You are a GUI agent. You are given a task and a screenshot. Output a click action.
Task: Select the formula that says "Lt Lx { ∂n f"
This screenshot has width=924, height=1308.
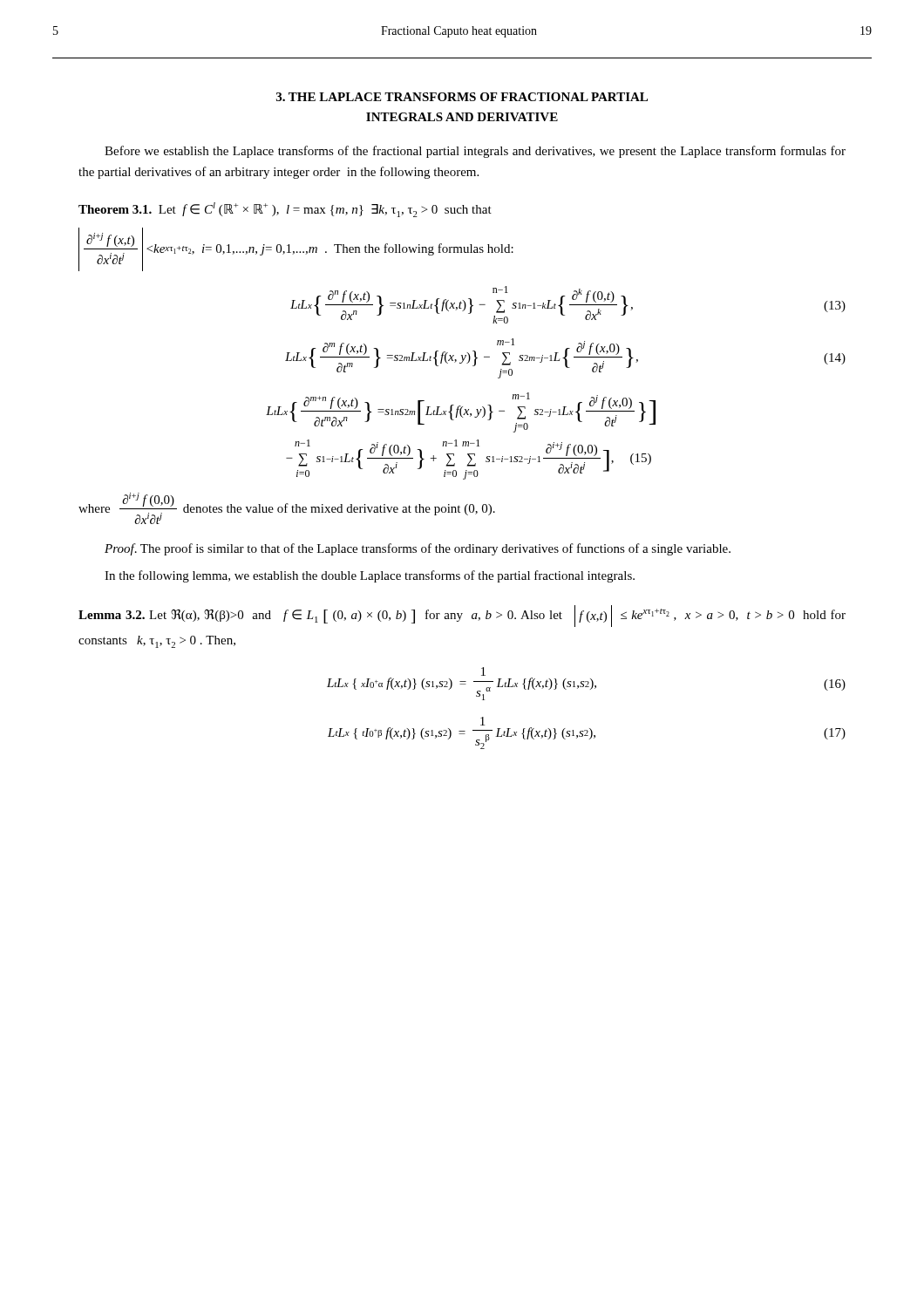pos(568,305)
